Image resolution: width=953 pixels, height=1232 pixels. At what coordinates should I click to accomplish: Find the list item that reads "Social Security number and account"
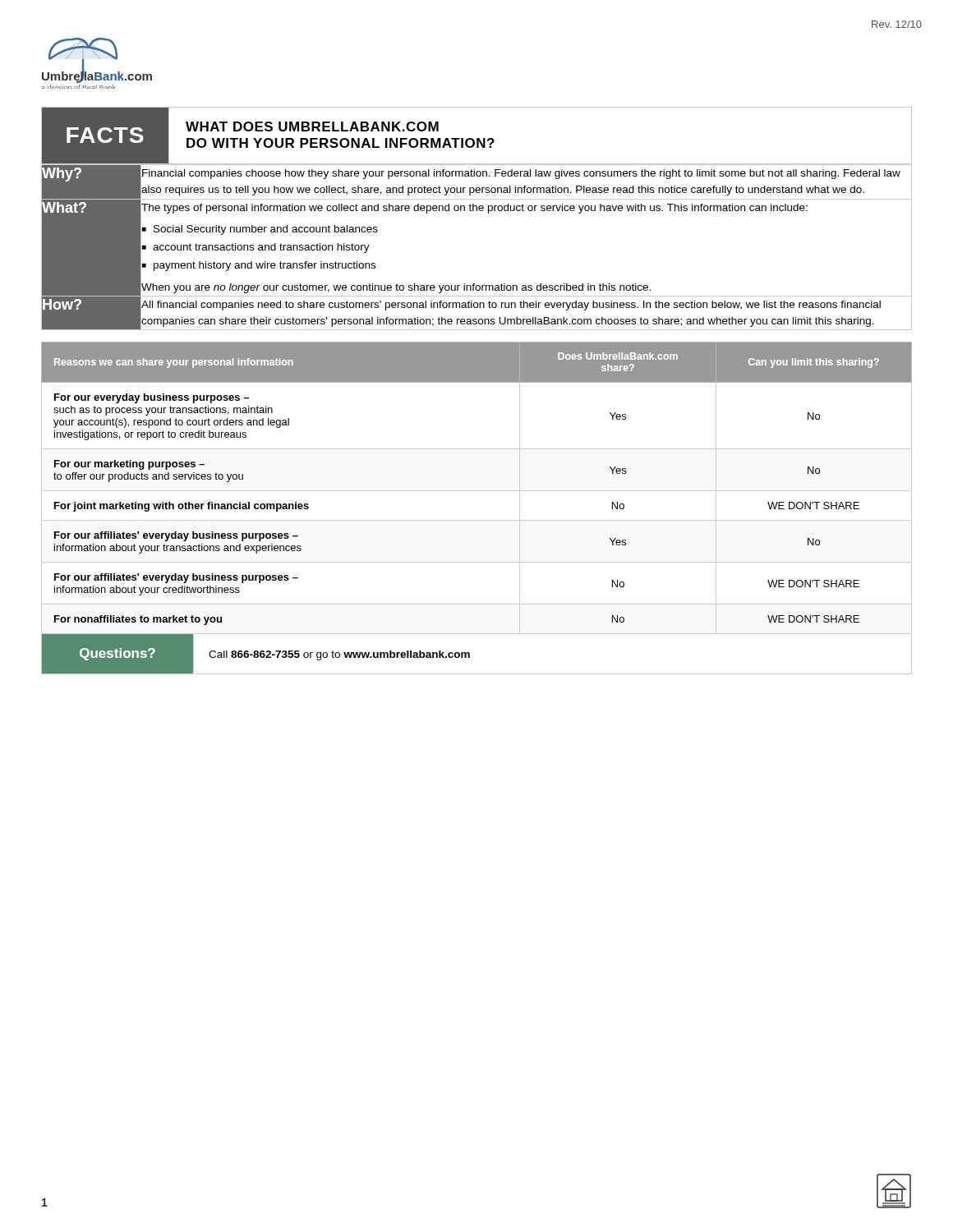pyautogui.click(x=265, y=229)
